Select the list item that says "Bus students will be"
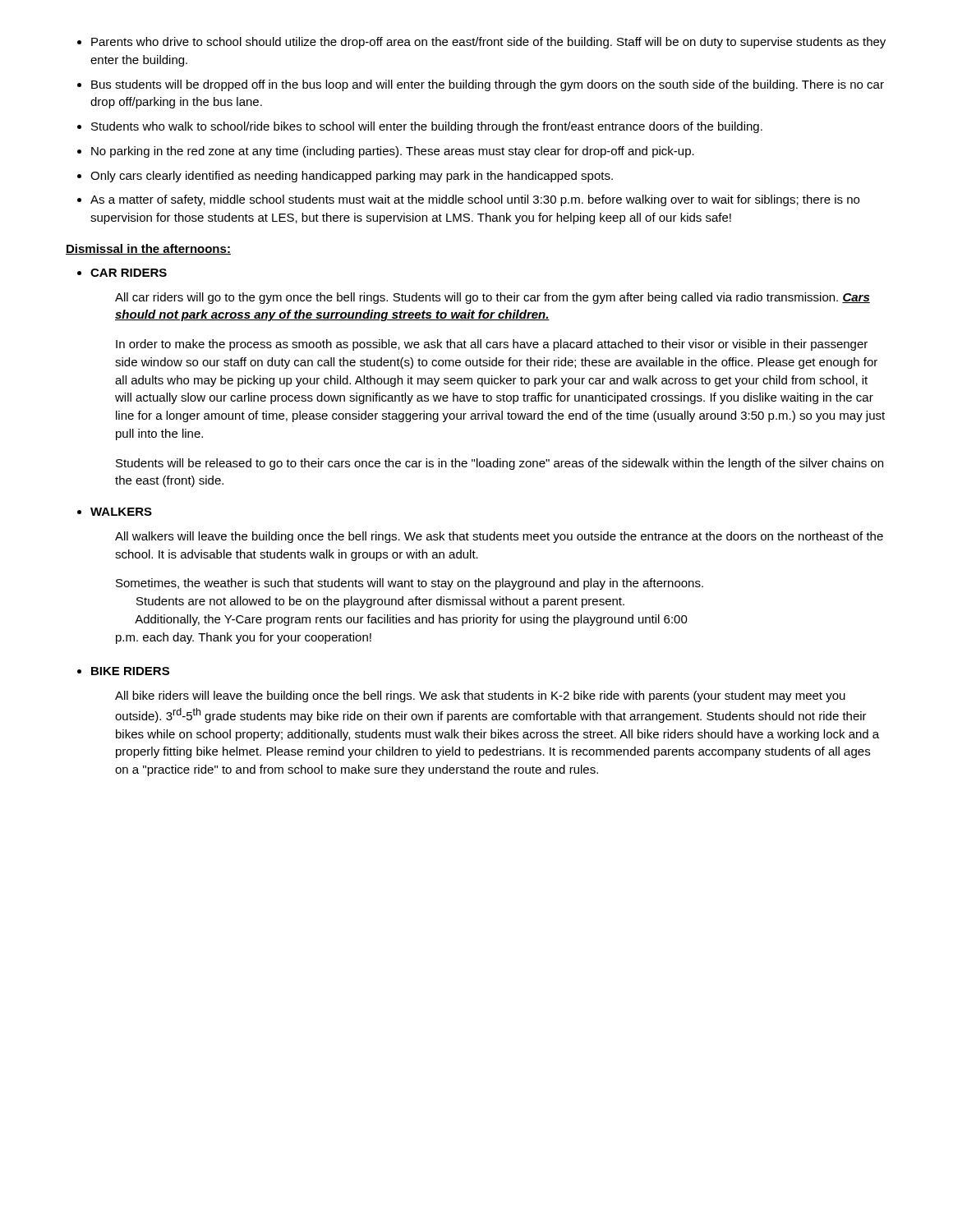Image resolution: width=953 pixels, height=1232 pixels. tap(489, 93)
